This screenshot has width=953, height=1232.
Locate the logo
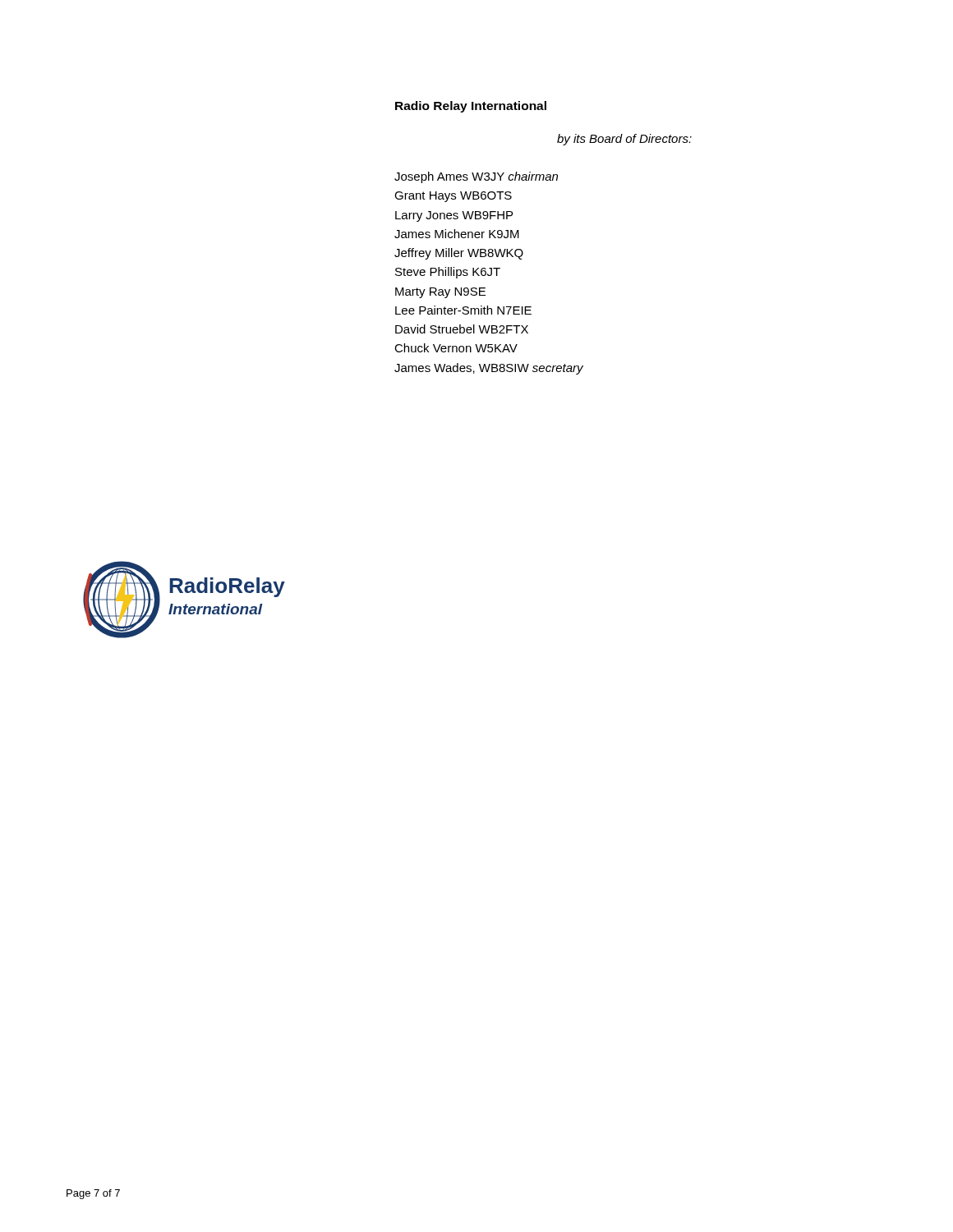[214, 601]
